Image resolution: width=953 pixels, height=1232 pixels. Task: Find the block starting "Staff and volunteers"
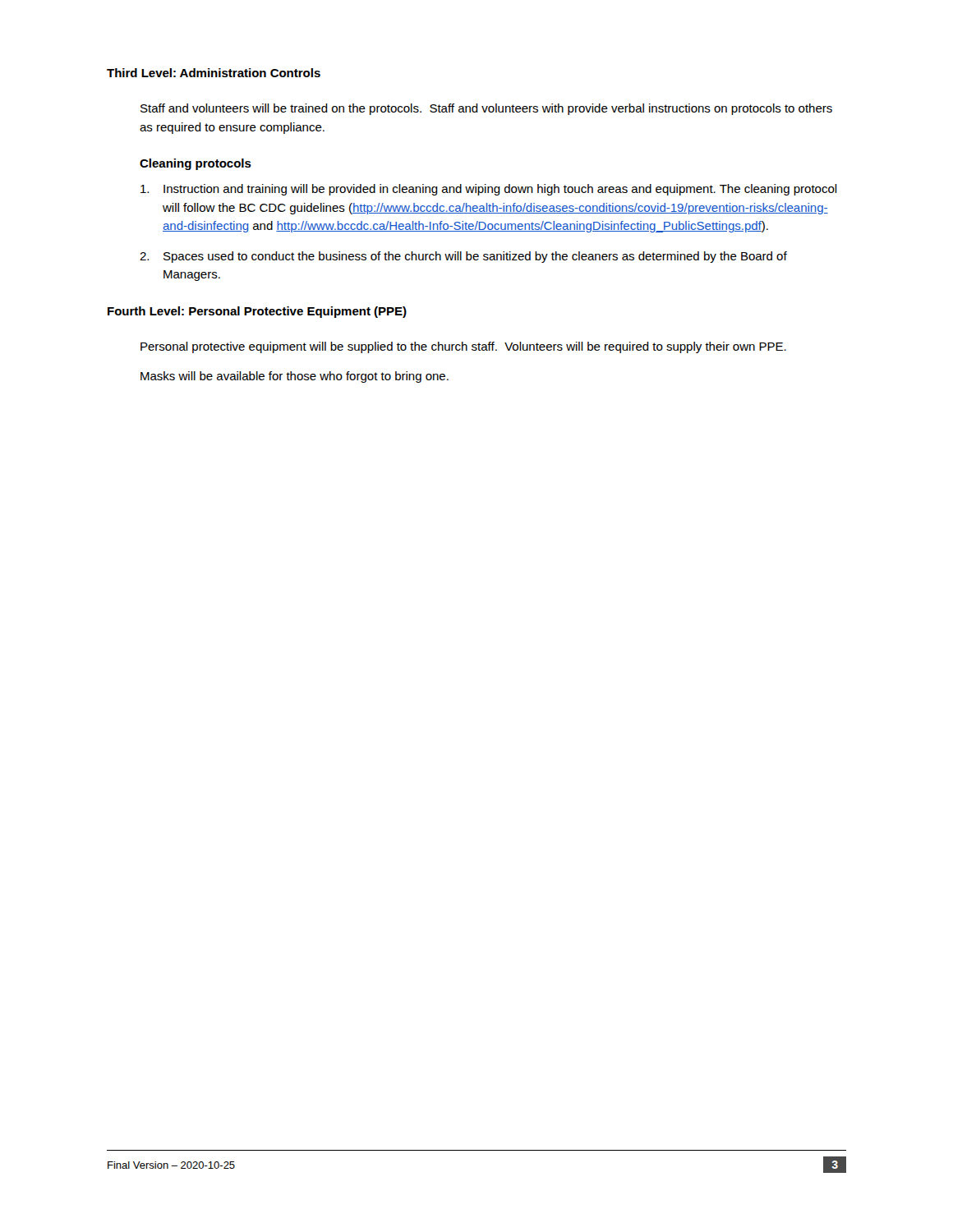coord(486,117)
